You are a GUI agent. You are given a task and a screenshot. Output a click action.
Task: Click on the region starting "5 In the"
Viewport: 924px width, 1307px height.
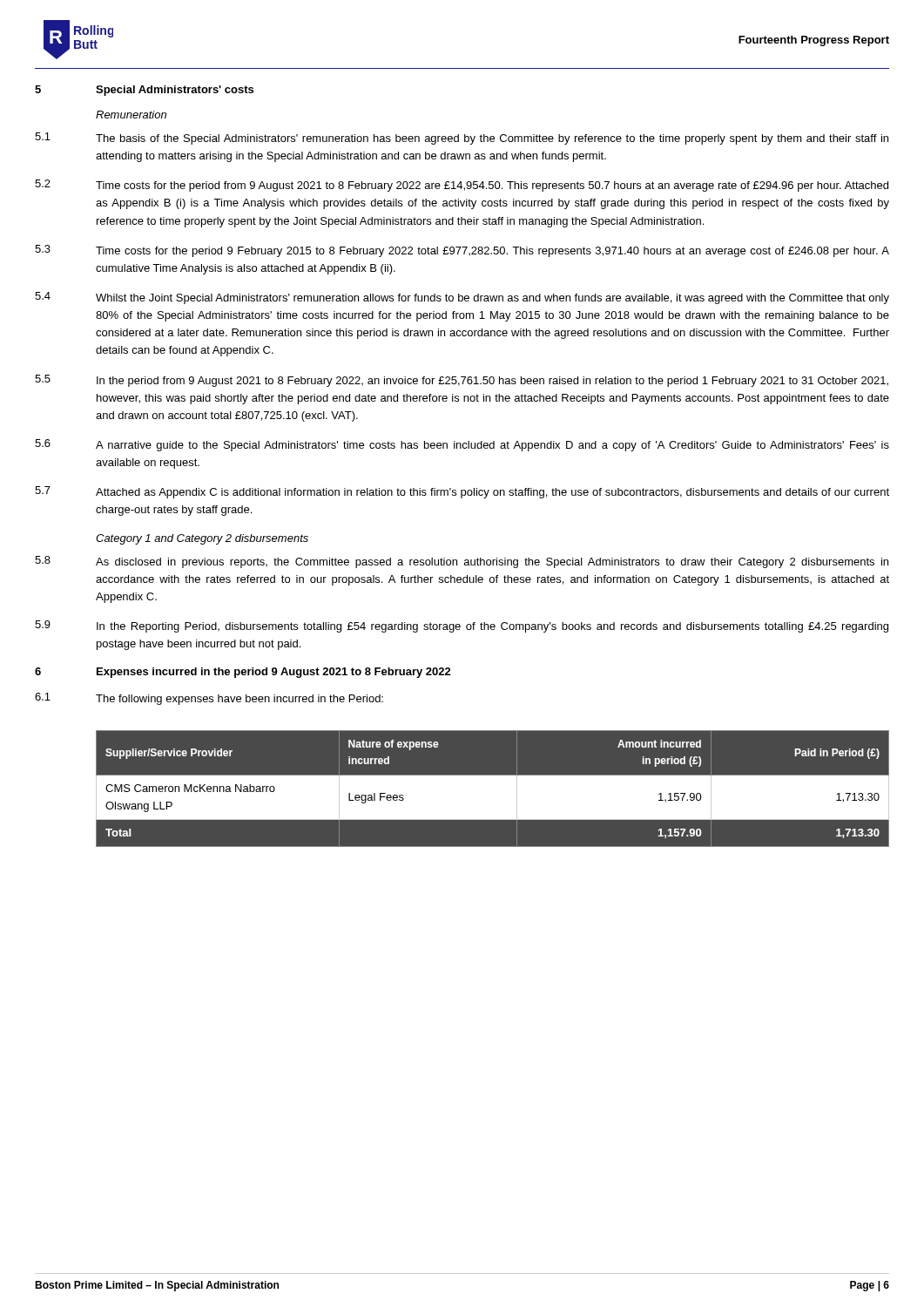pos(462,398)
